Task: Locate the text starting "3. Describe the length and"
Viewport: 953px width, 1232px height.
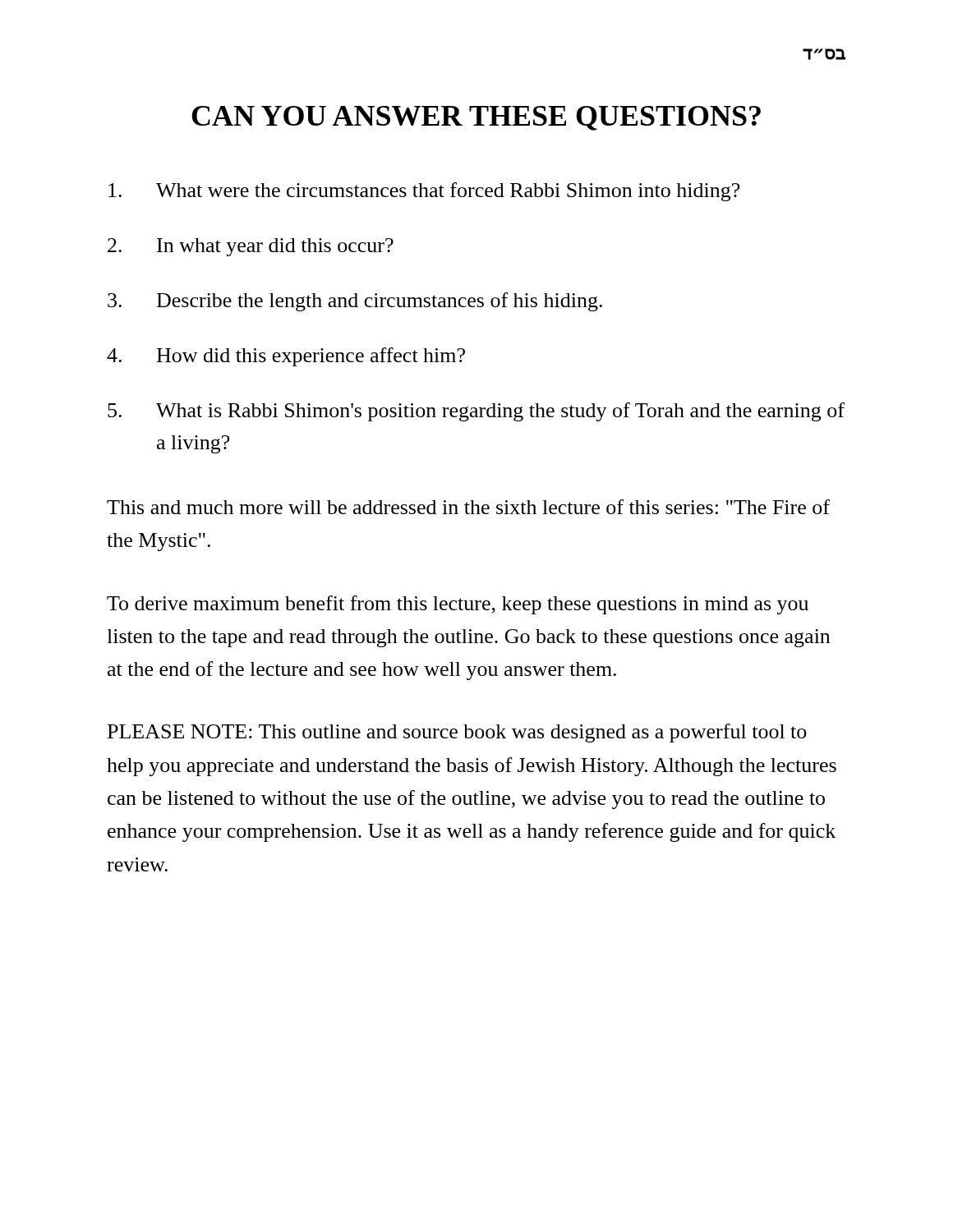Action: point(476,300)
